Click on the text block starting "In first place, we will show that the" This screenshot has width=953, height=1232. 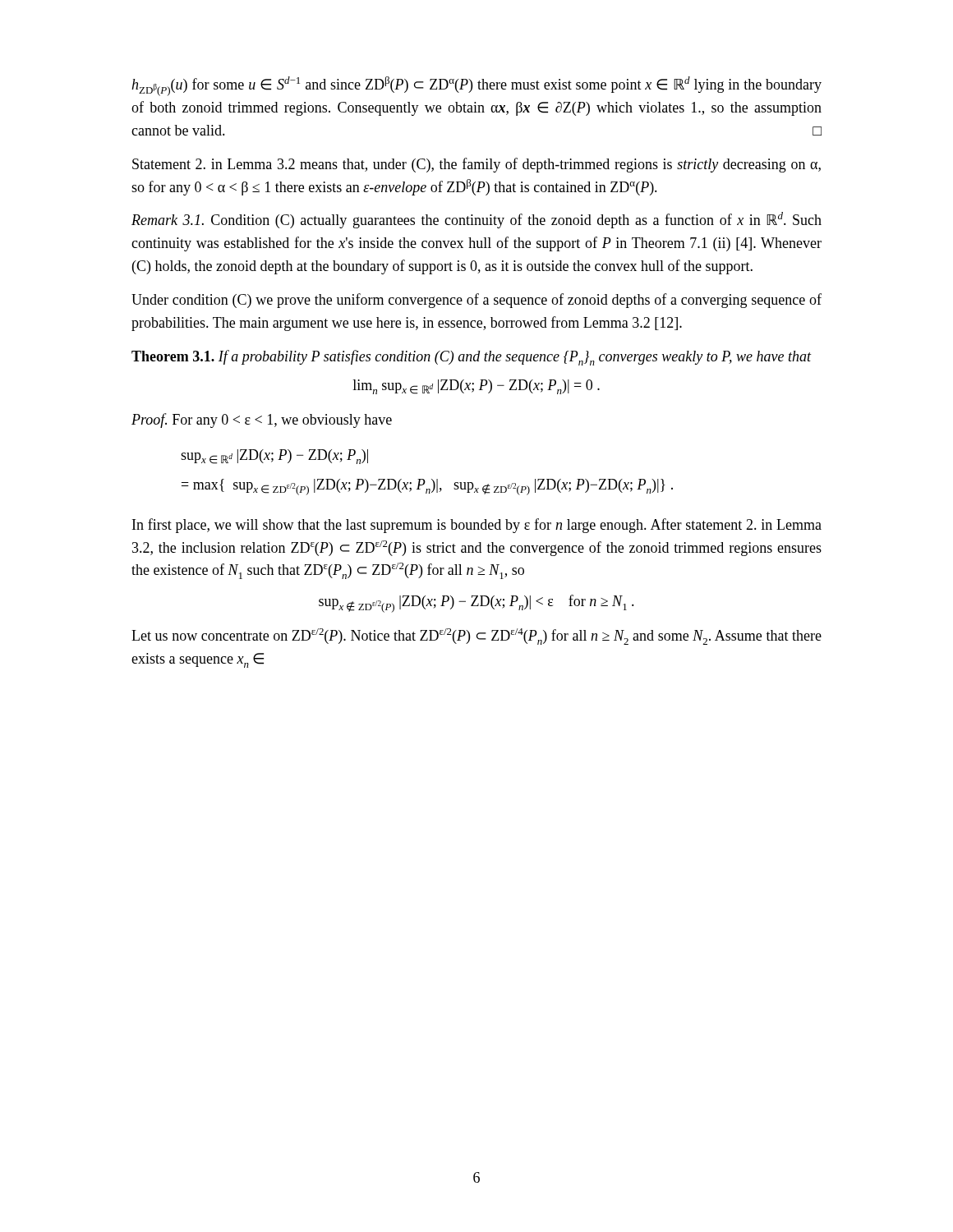click(x=476, y=548)
